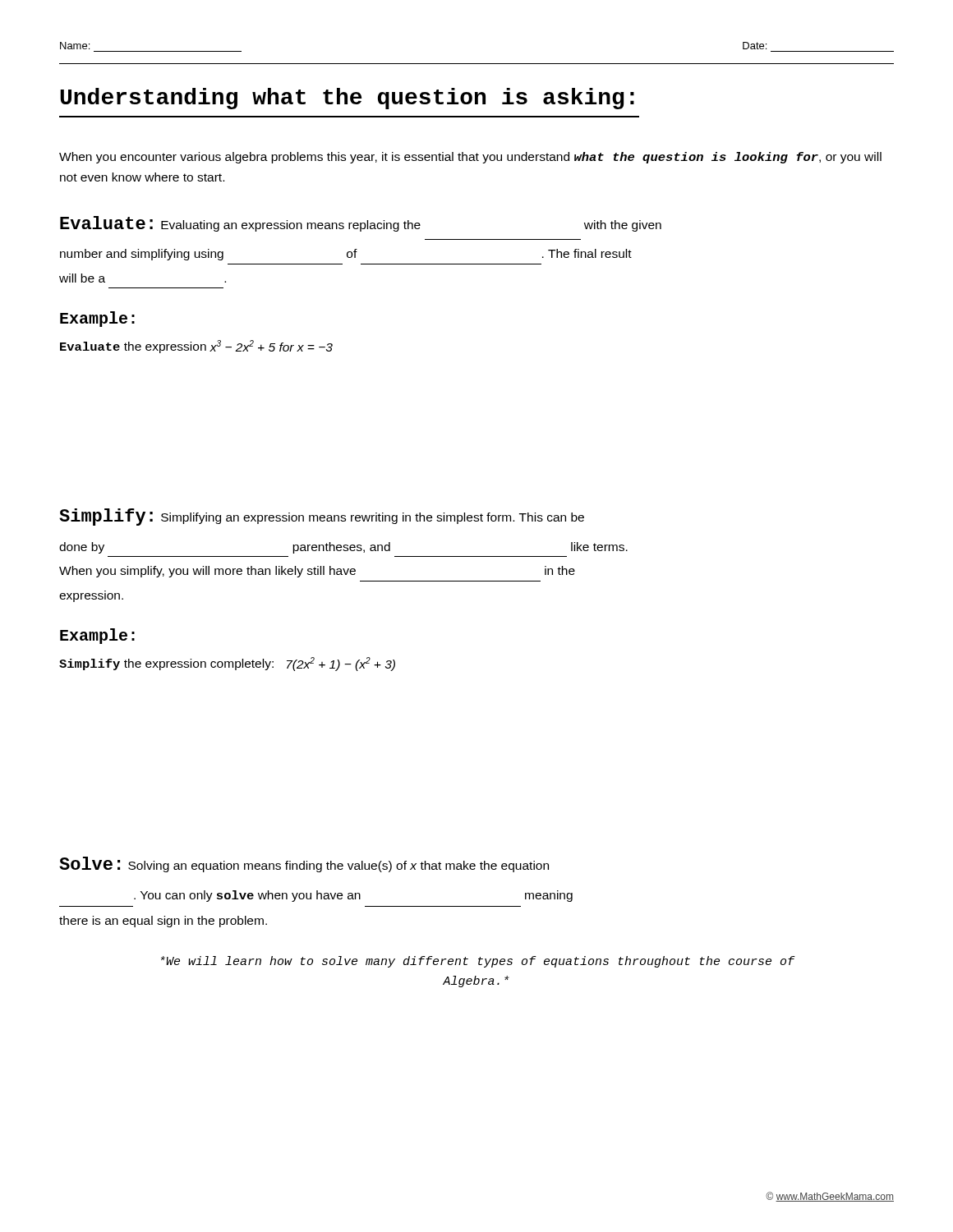Point to the element starting "Understanding what the question is asking:"
Screen dimensions: 1232x953
[x=349, y=101]
